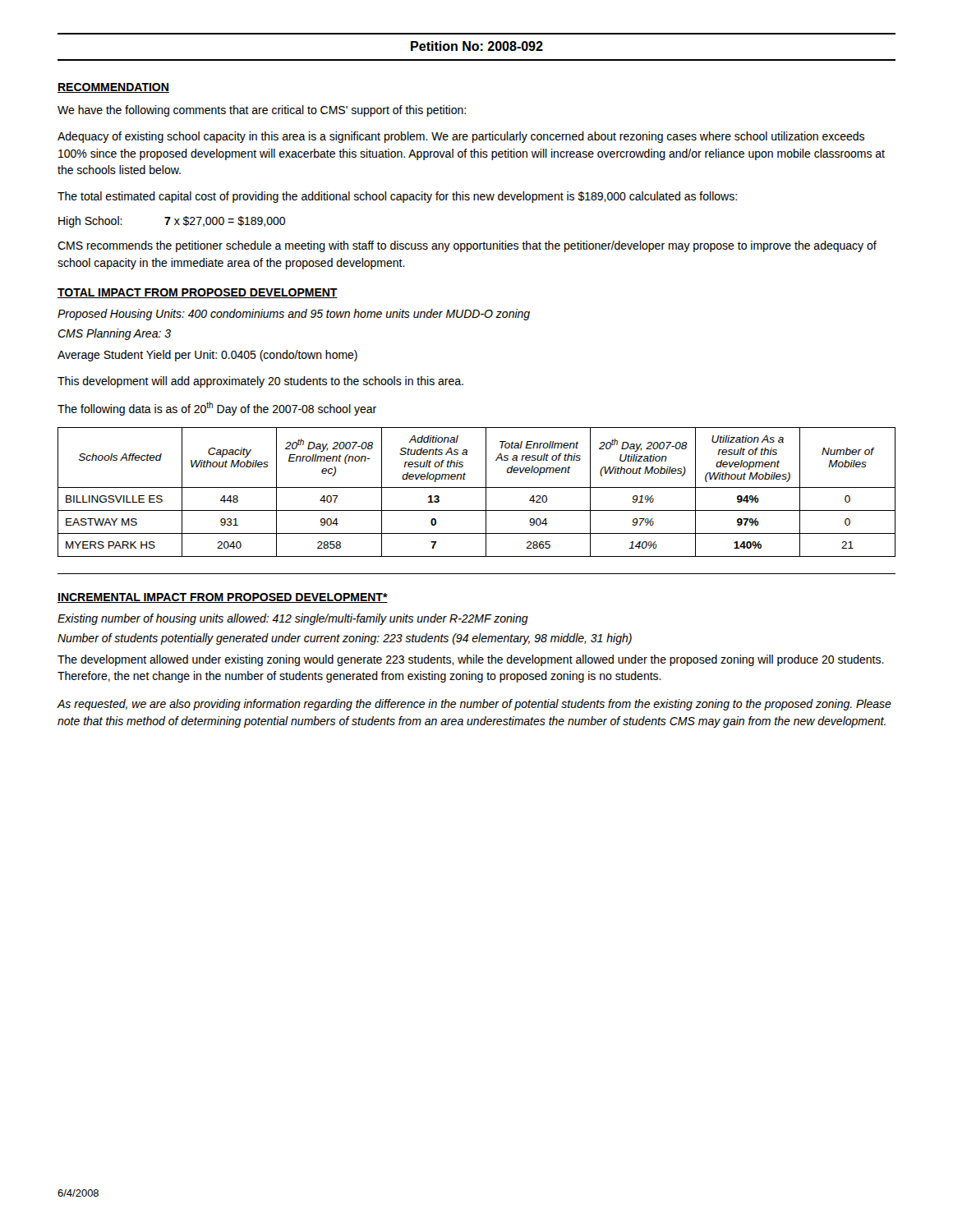Find the element starting "CMS recommends the petitioner schedule a"
This screenshot has width=953, height=1232.
coord(467,254)
